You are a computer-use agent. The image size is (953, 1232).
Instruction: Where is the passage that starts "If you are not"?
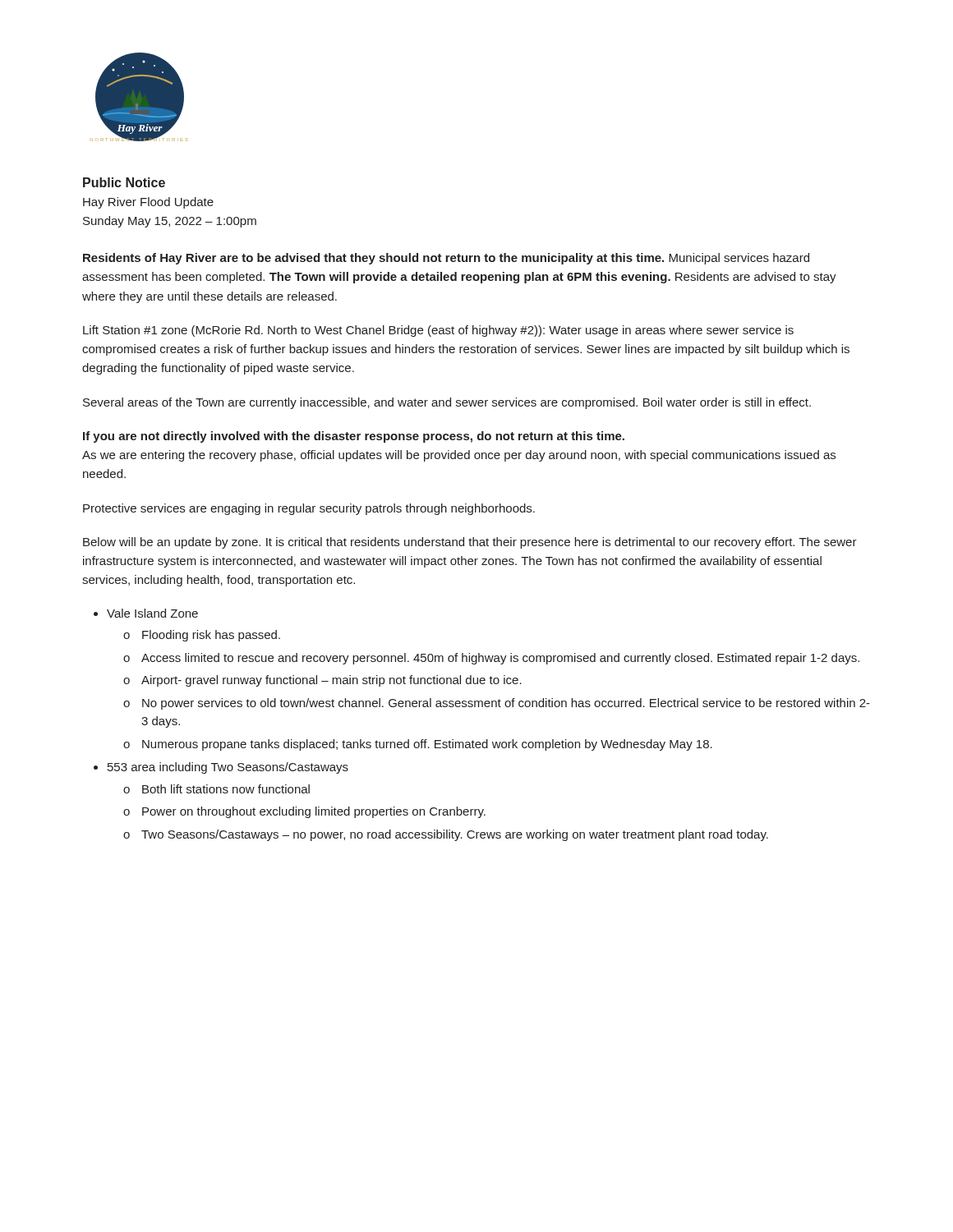(459, 455)
